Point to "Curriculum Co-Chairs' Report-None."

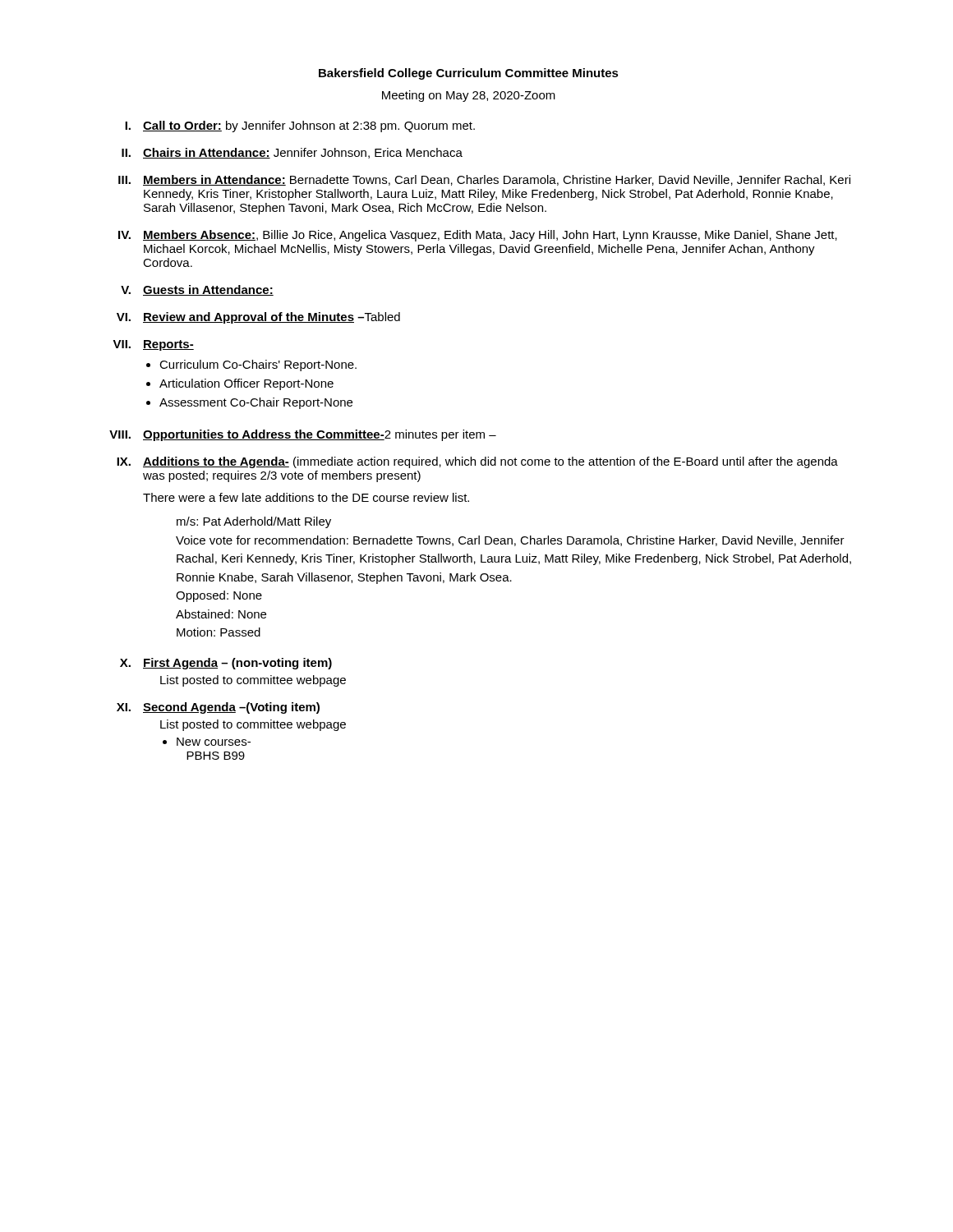click(258, 364)
